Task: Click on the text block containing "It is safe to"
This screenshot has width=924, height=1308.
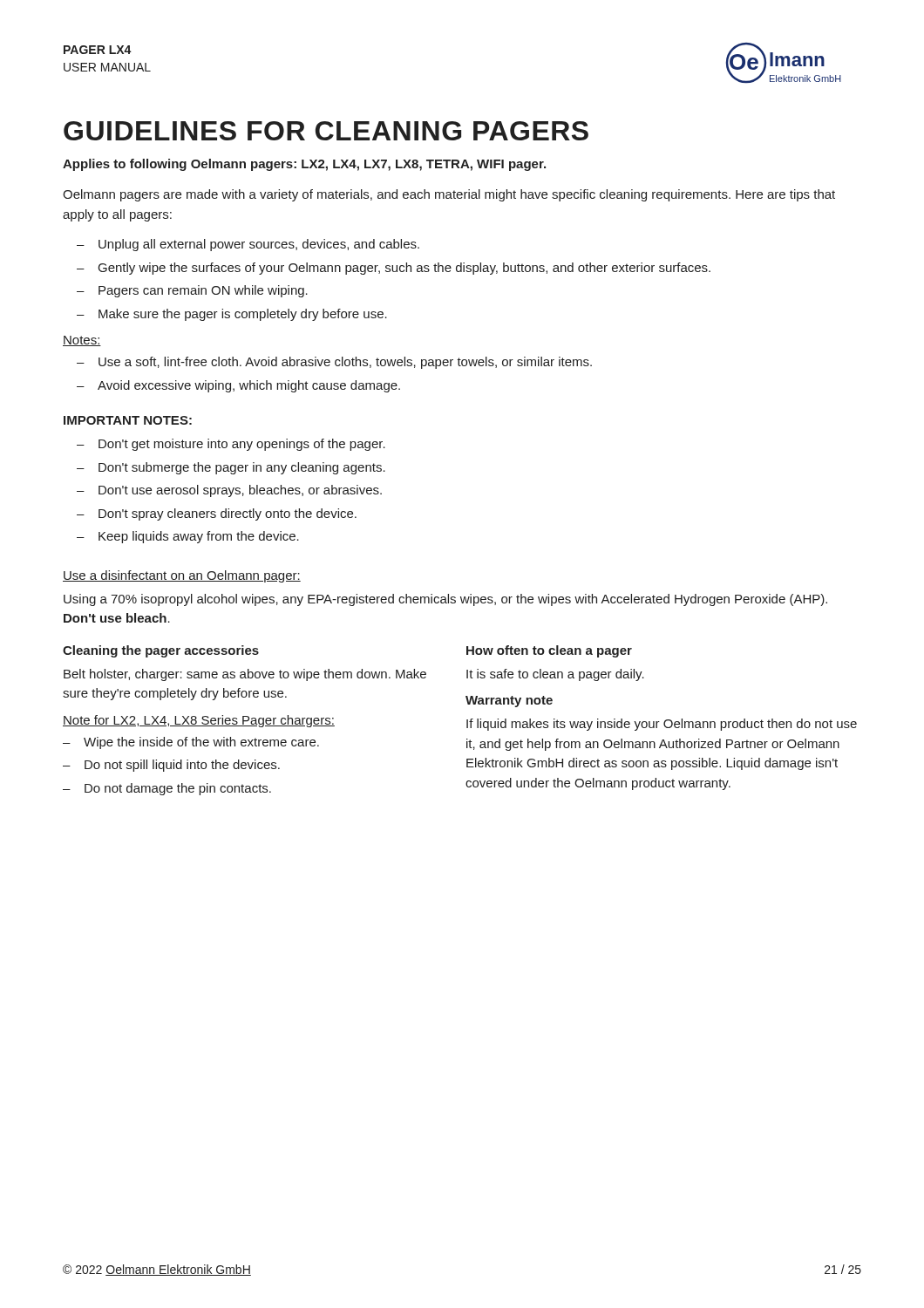Action: click(x=555, y=673)
